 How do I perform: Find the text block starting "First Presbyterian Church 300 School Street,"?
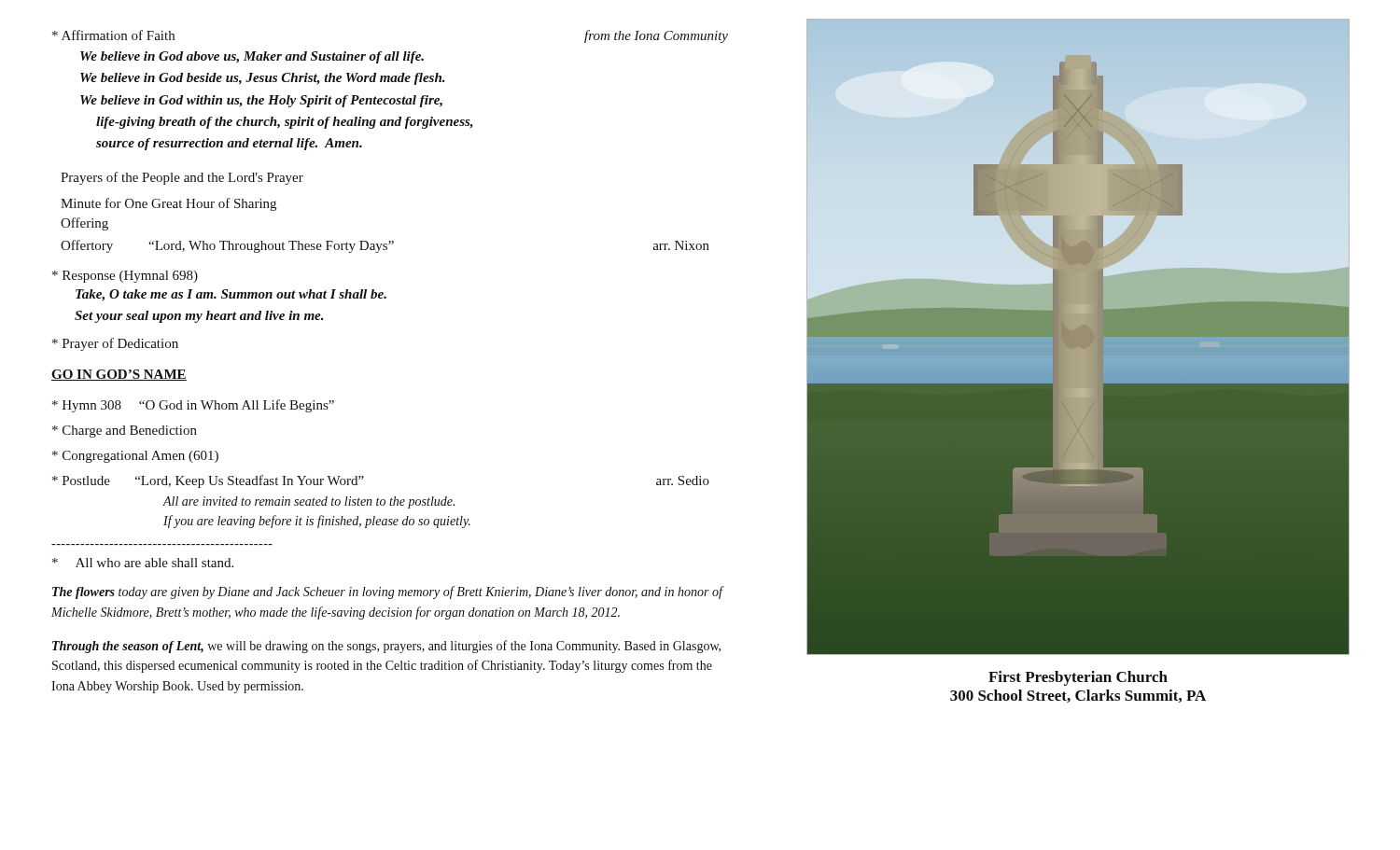point(1078,687)
